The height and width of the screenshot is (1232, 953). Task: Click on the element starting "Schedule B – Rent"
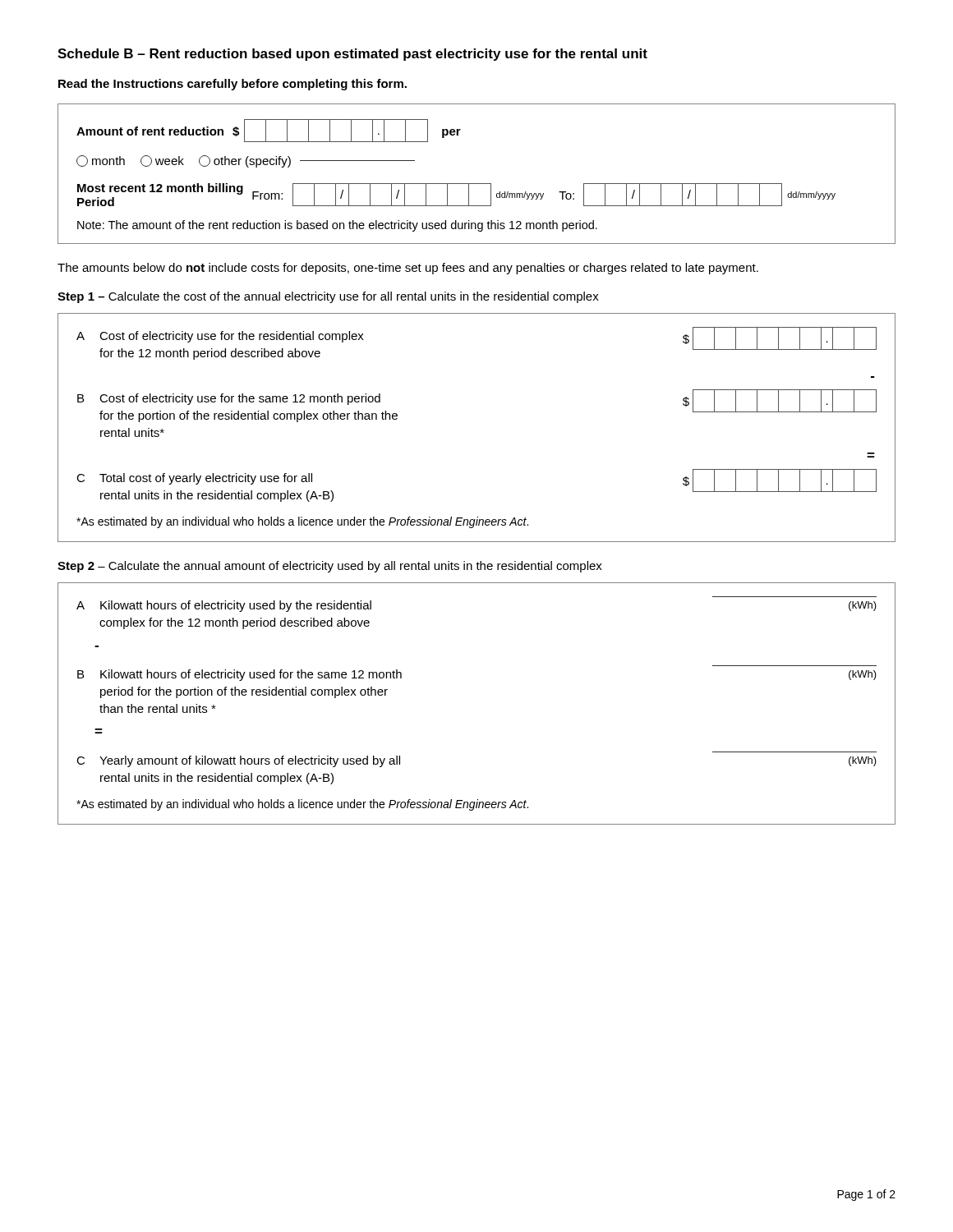click(x=352, y=54)
